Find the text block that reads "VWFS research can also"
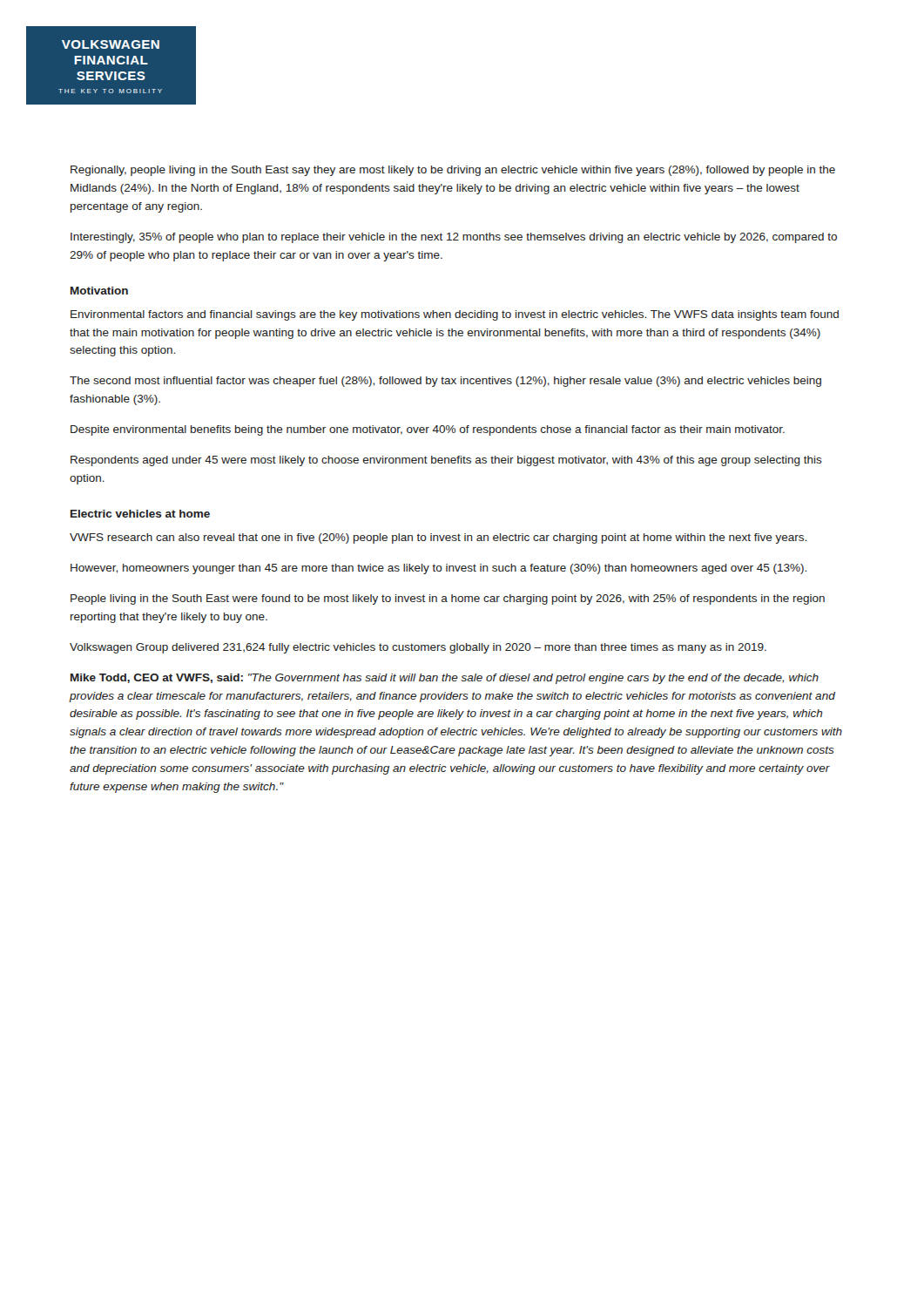The height and width of the screenshot is (1307, 924). [x=439, y=537]
